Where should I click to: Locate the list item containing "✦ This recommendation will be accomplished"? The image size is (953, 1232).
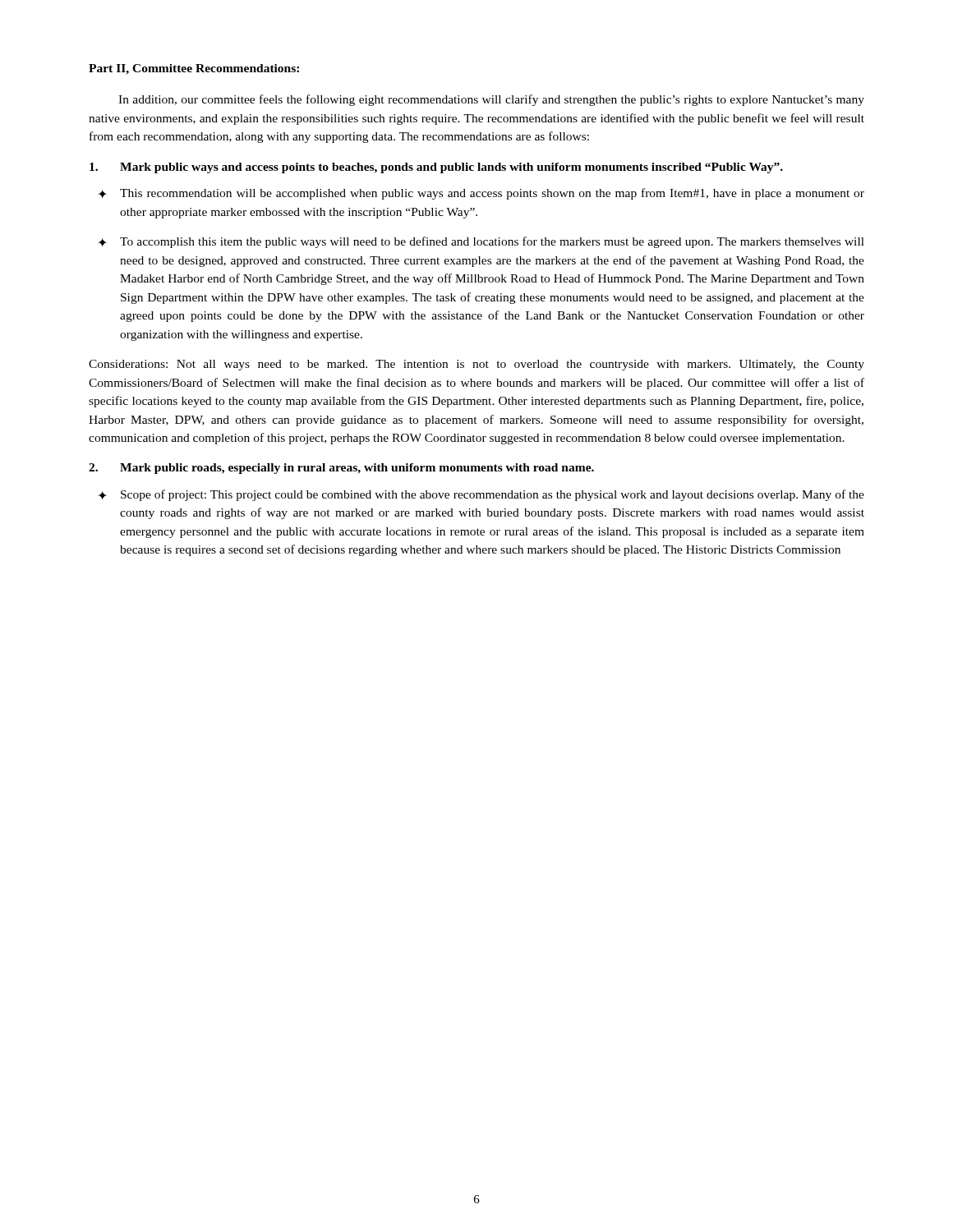pos(481,203)
